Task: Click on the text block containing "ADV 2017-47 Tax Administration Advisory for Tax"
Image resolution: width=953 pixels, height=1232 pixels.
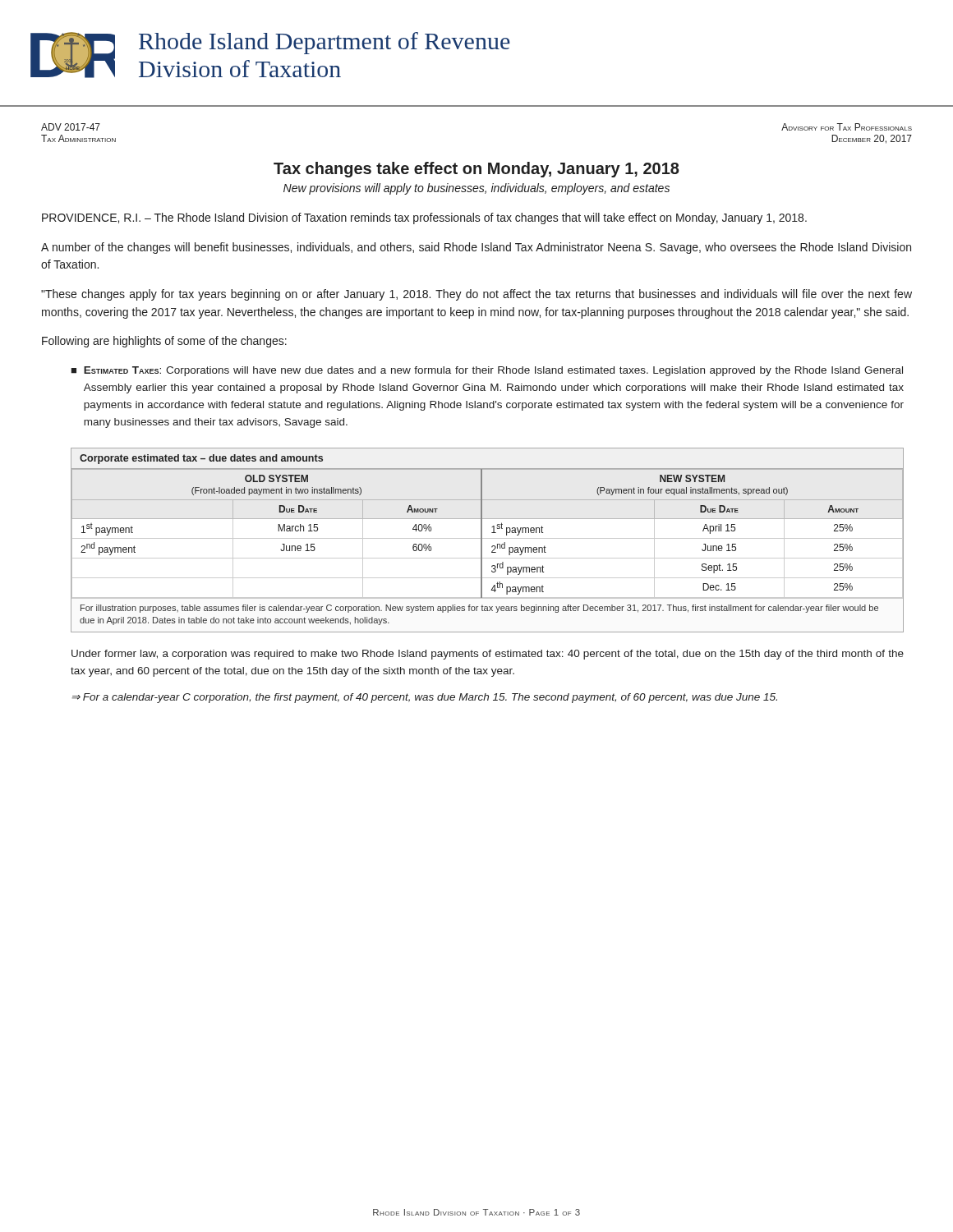Action: (x=71, y=127)
